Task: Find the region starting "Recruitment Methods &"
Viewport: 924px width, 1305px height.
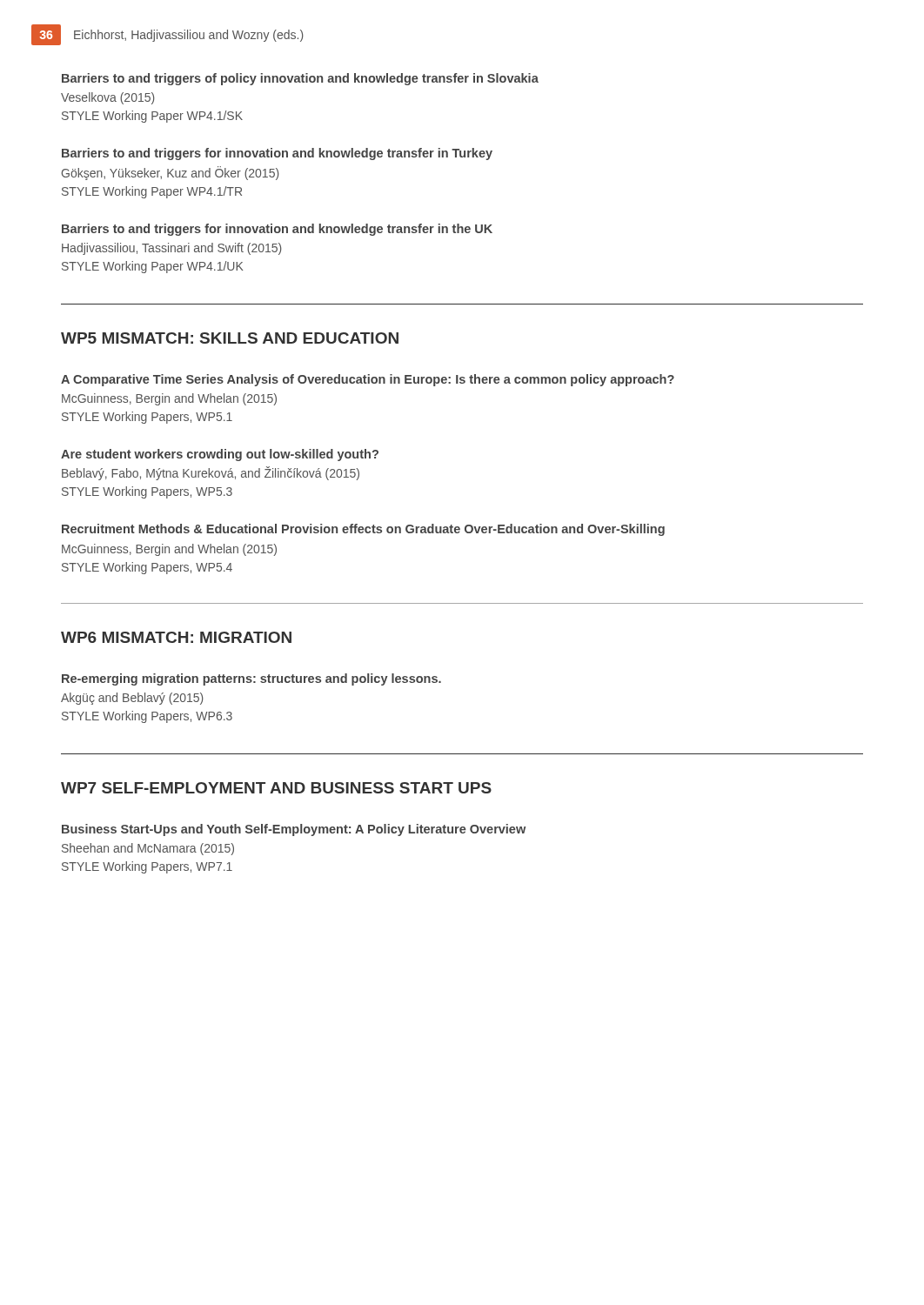Action: pyautogui.click(x=363, y=530)
